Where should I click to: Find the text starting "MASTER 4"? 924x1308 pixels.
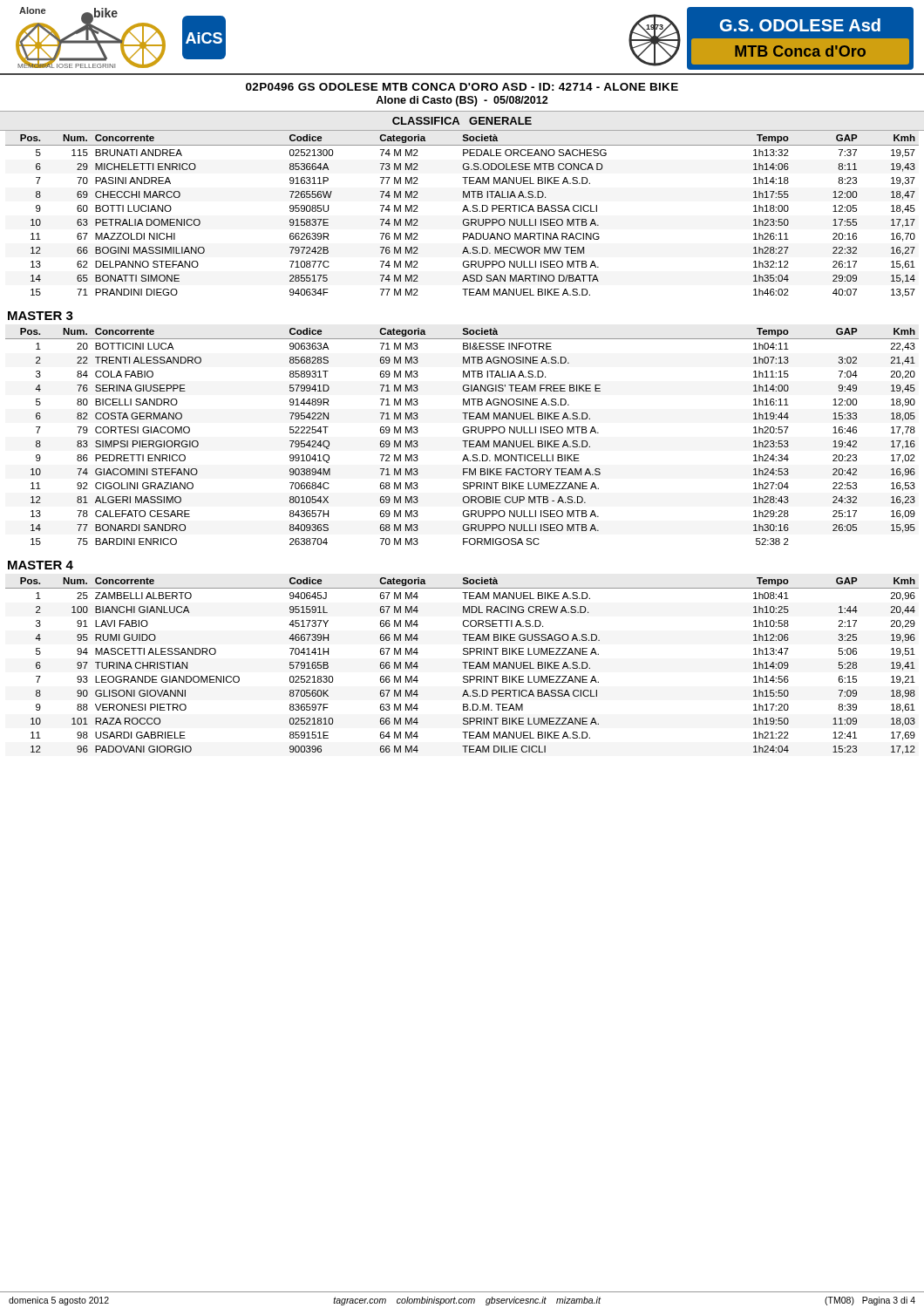[x=40, y=565]
